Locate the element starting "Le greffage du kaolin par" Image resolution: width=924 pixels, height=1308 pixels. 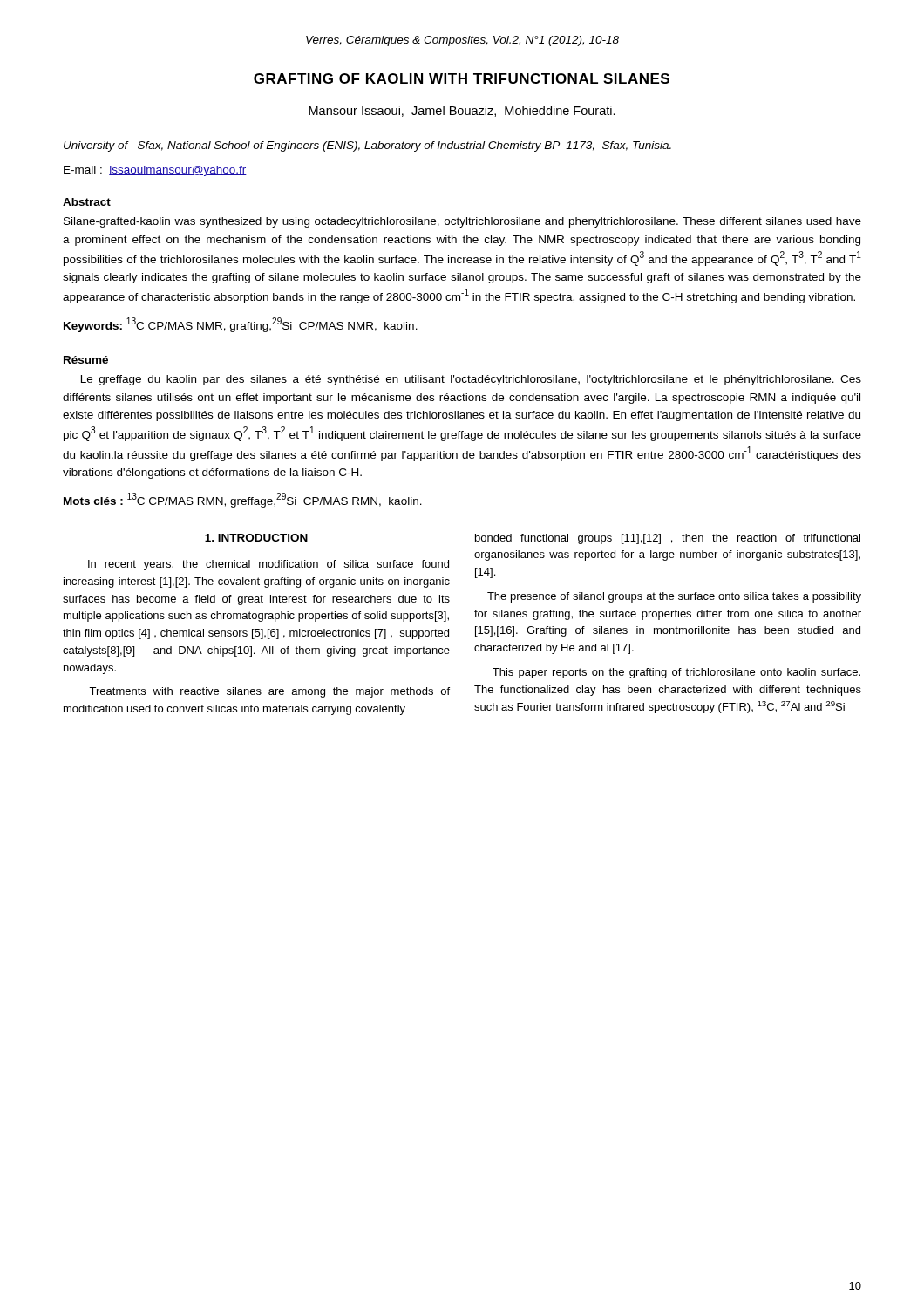(462, 425)
